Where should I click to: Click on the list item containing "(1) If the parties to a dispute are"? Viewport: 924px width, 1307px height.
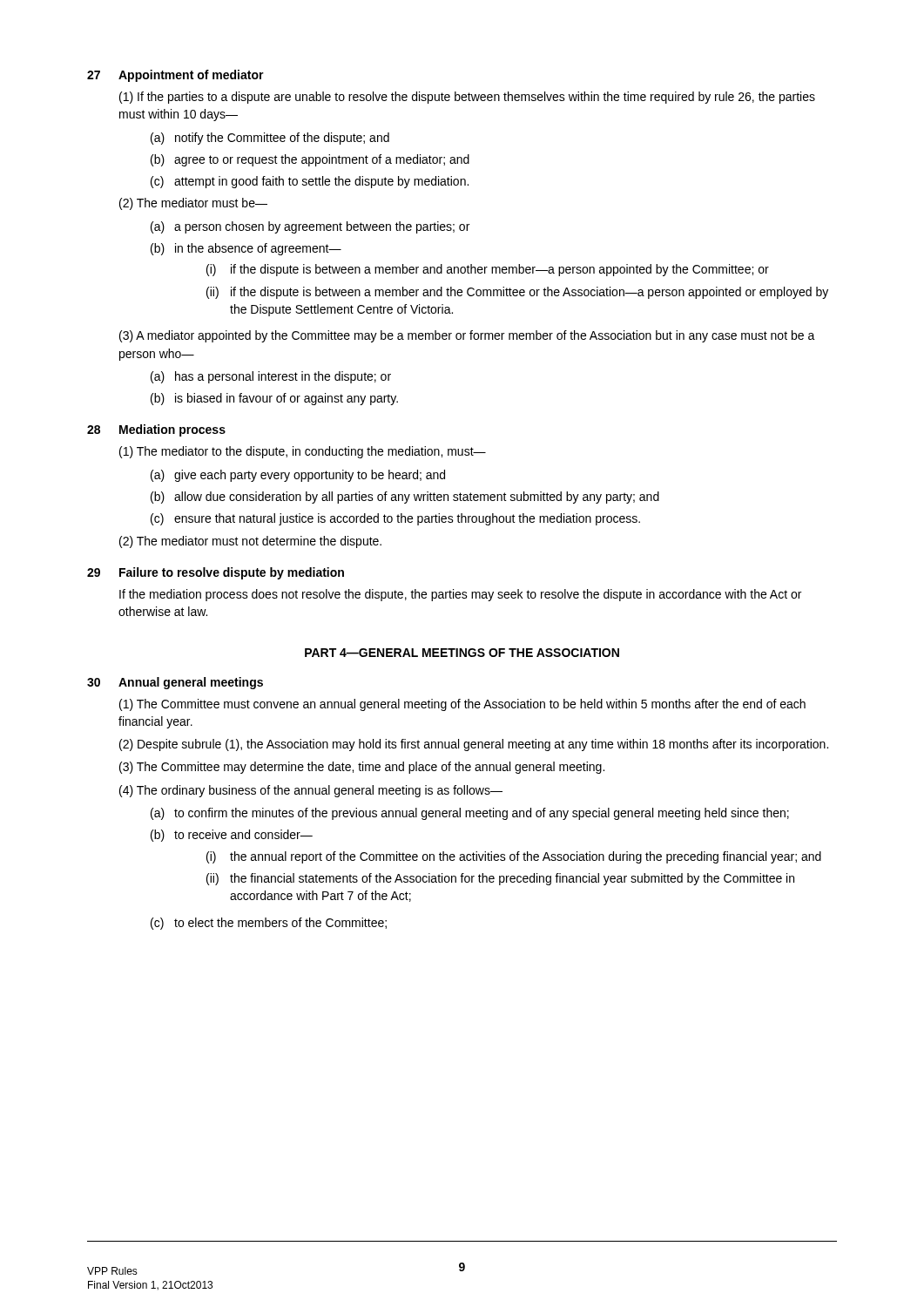pos(467,98)
